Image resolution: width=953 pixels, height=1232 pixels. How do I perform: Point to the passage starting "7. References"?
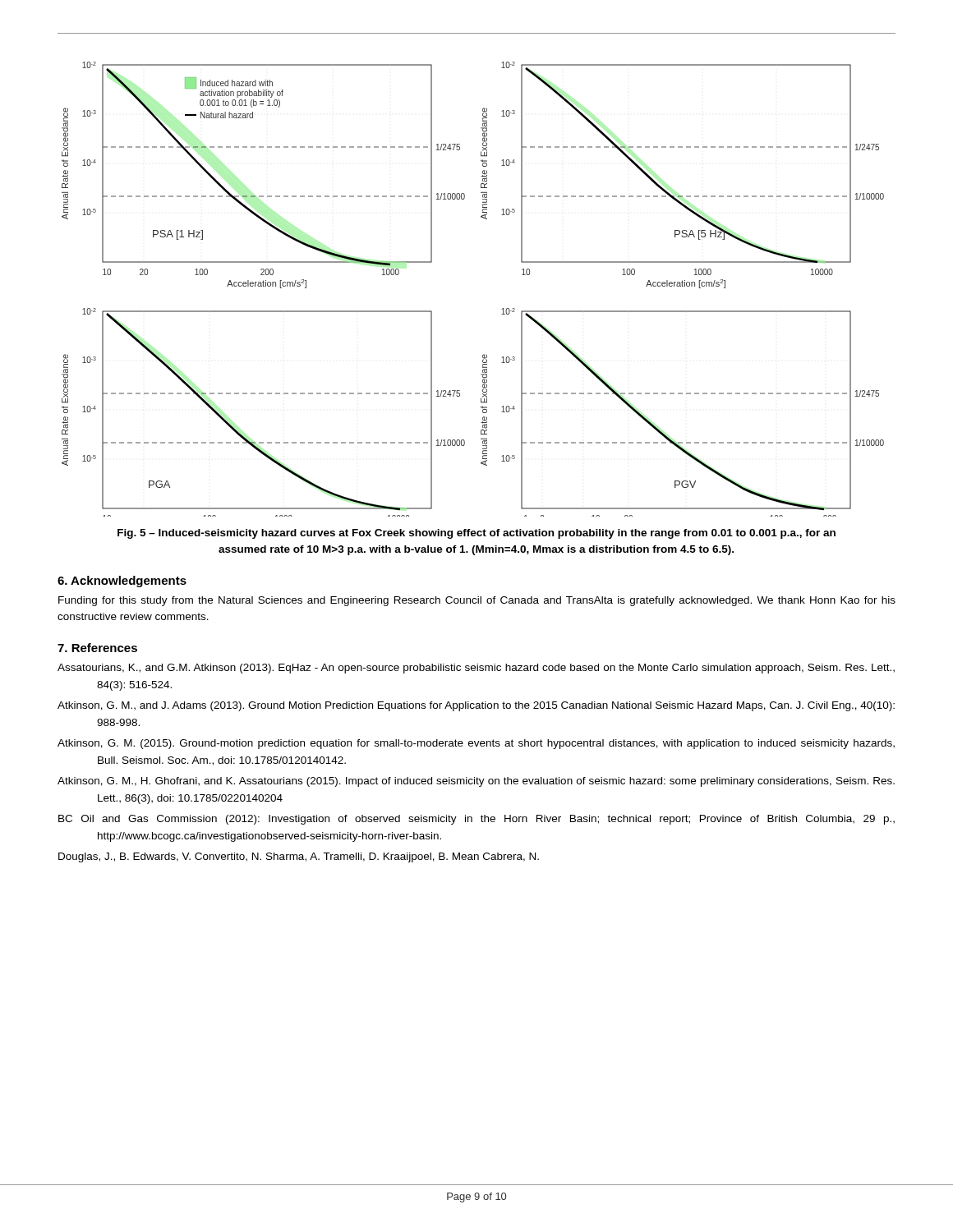point(98,648)
